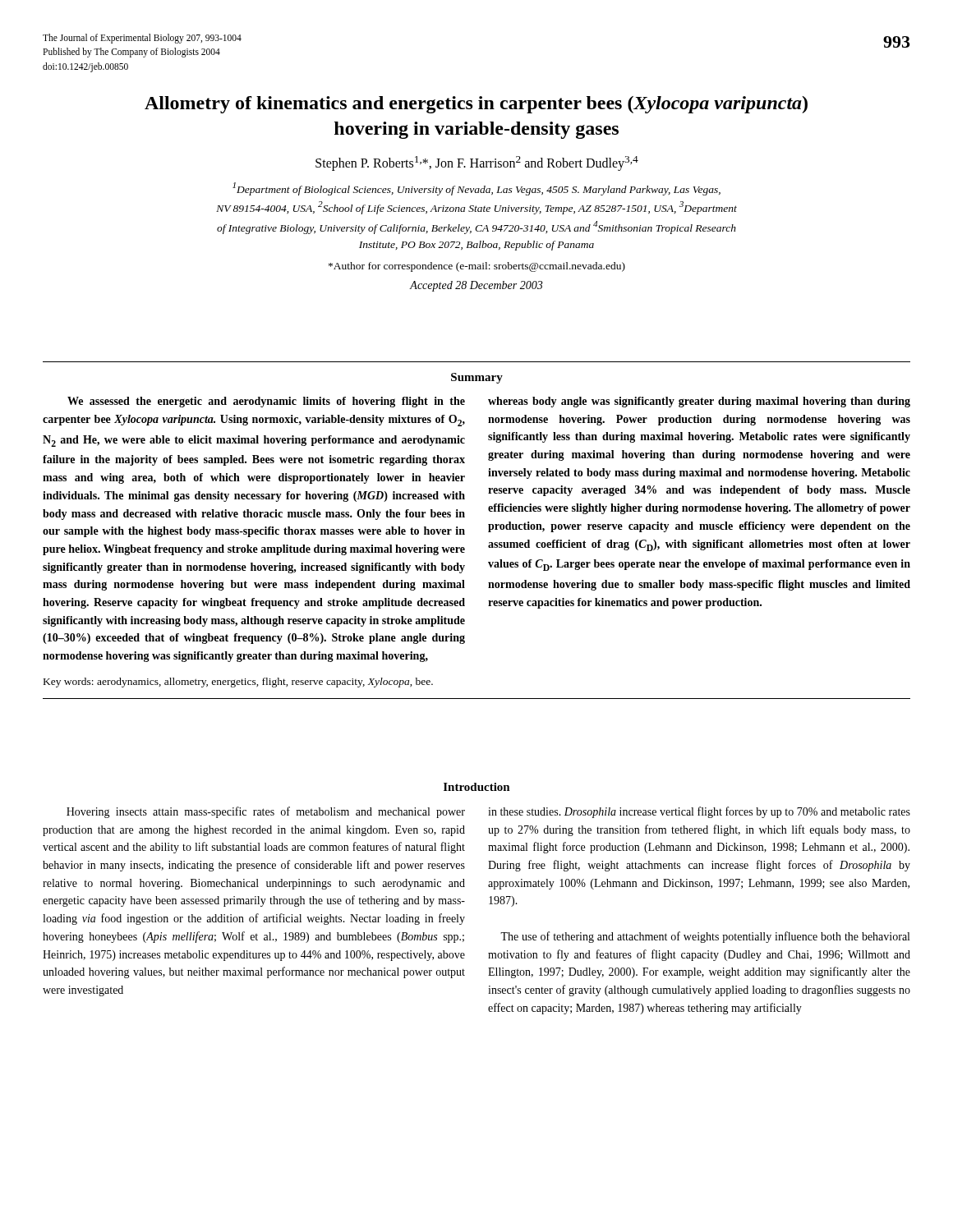Screen dimensions: 1232x953
Task: Locate the title
Action: 476,116
